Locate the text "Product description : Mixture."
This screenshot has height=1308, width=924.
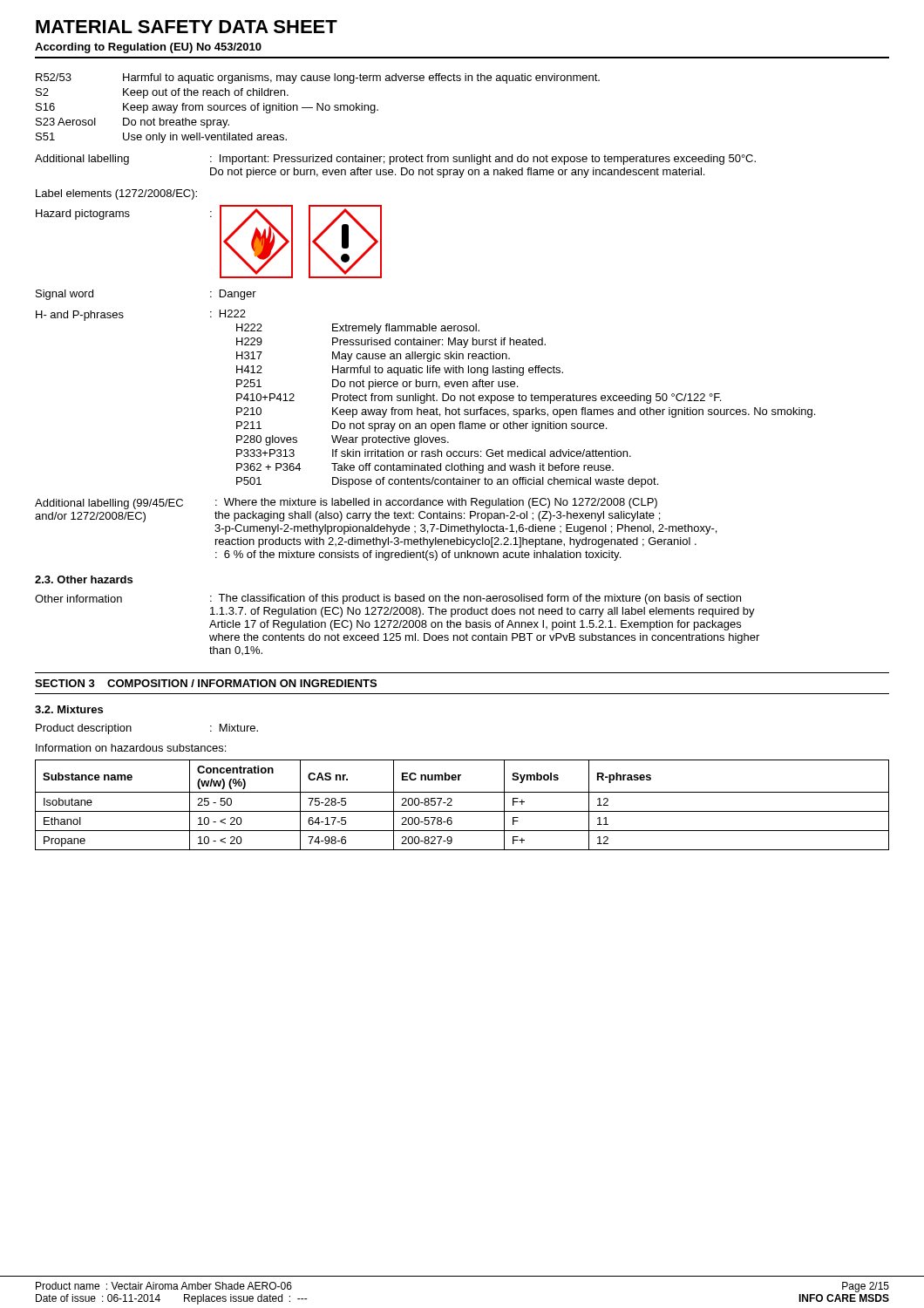click(79, 729)
